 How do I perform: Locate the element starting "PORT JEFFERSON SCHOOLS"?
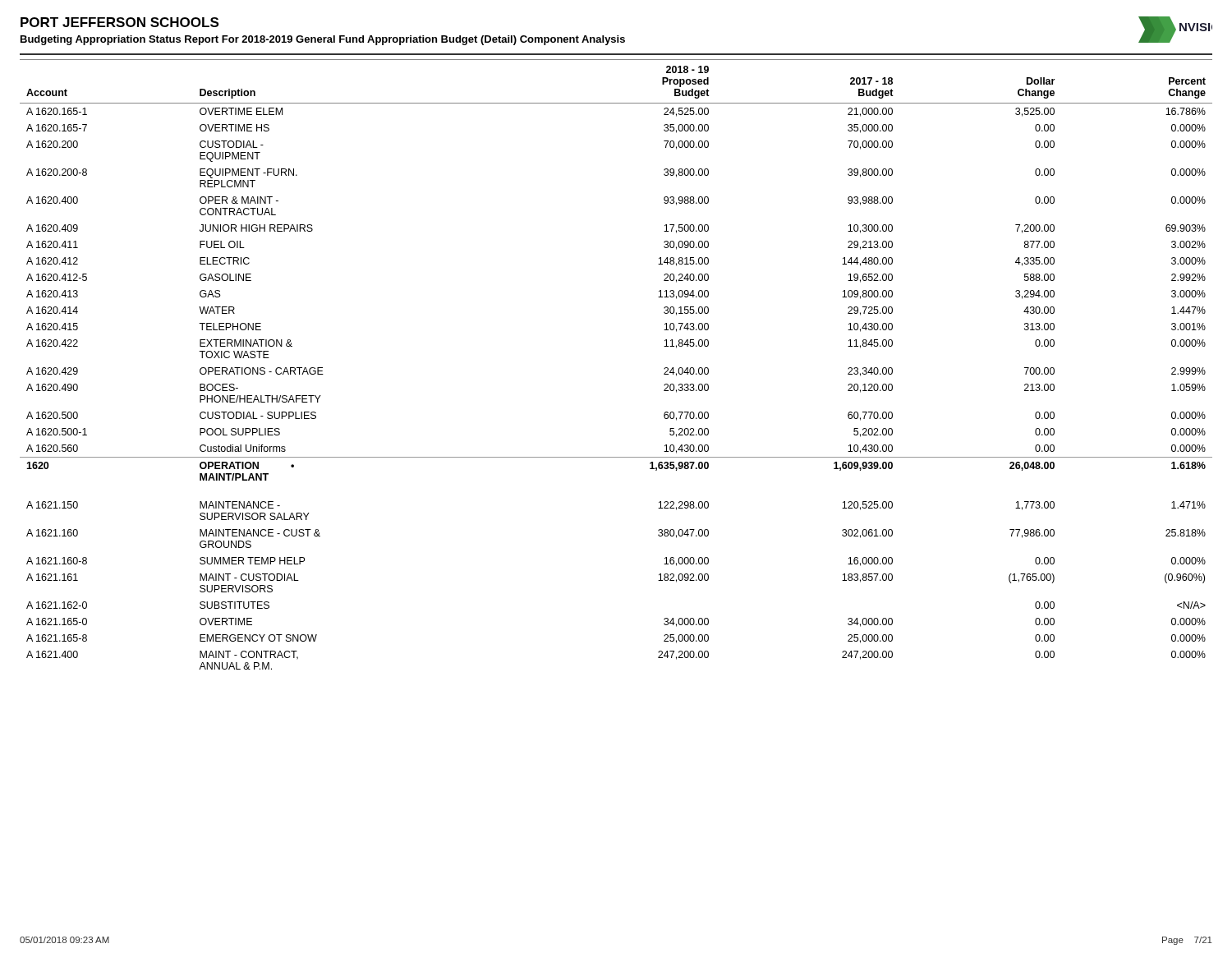[119, 23]
